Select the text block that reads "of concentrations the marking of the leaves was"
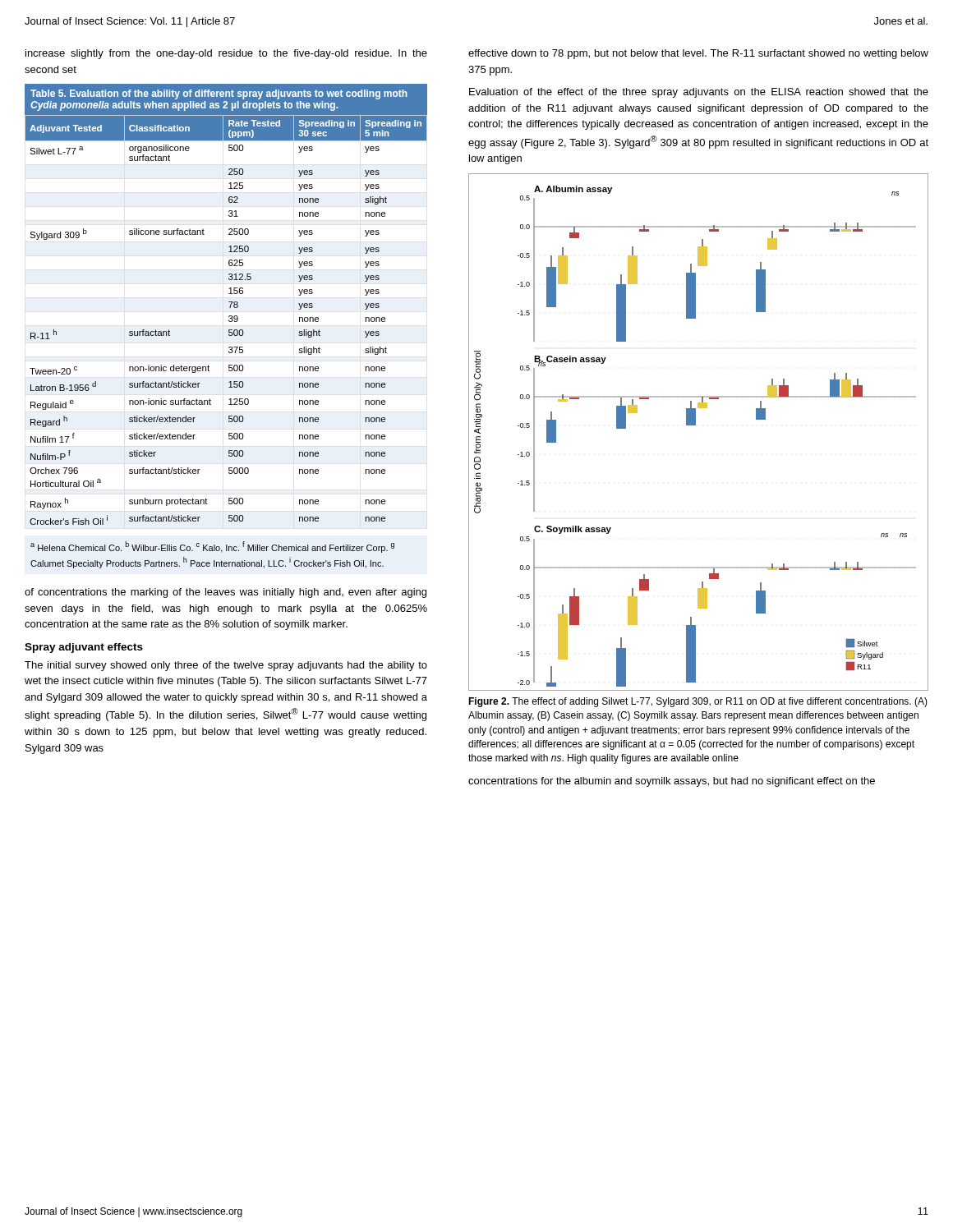This screenshot has height=1232, width=953. pyautogui.click(x=226, y=608)
